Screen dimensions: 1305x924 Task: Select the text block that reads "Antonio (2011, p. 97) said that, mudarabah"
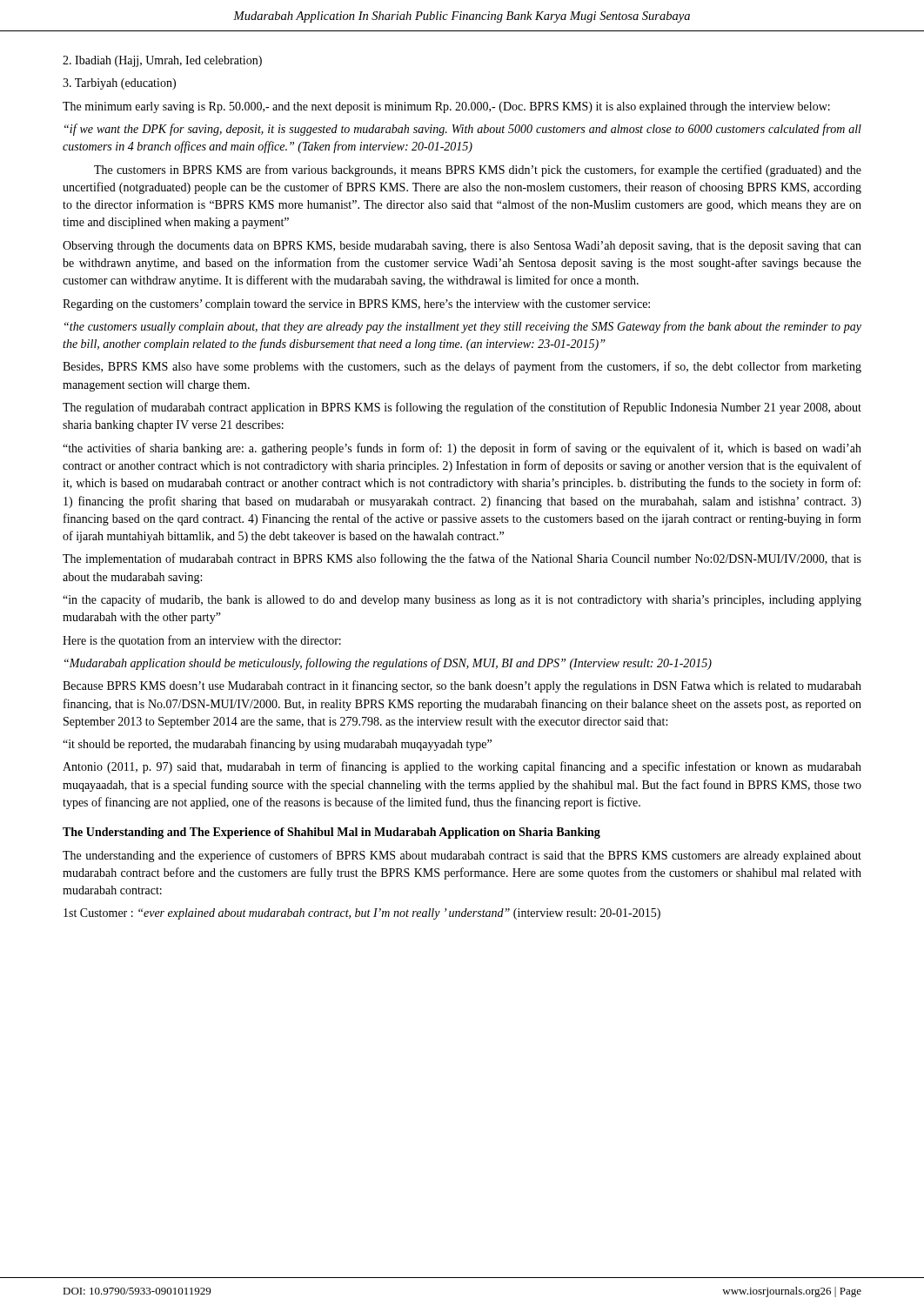tap(462, 785)
